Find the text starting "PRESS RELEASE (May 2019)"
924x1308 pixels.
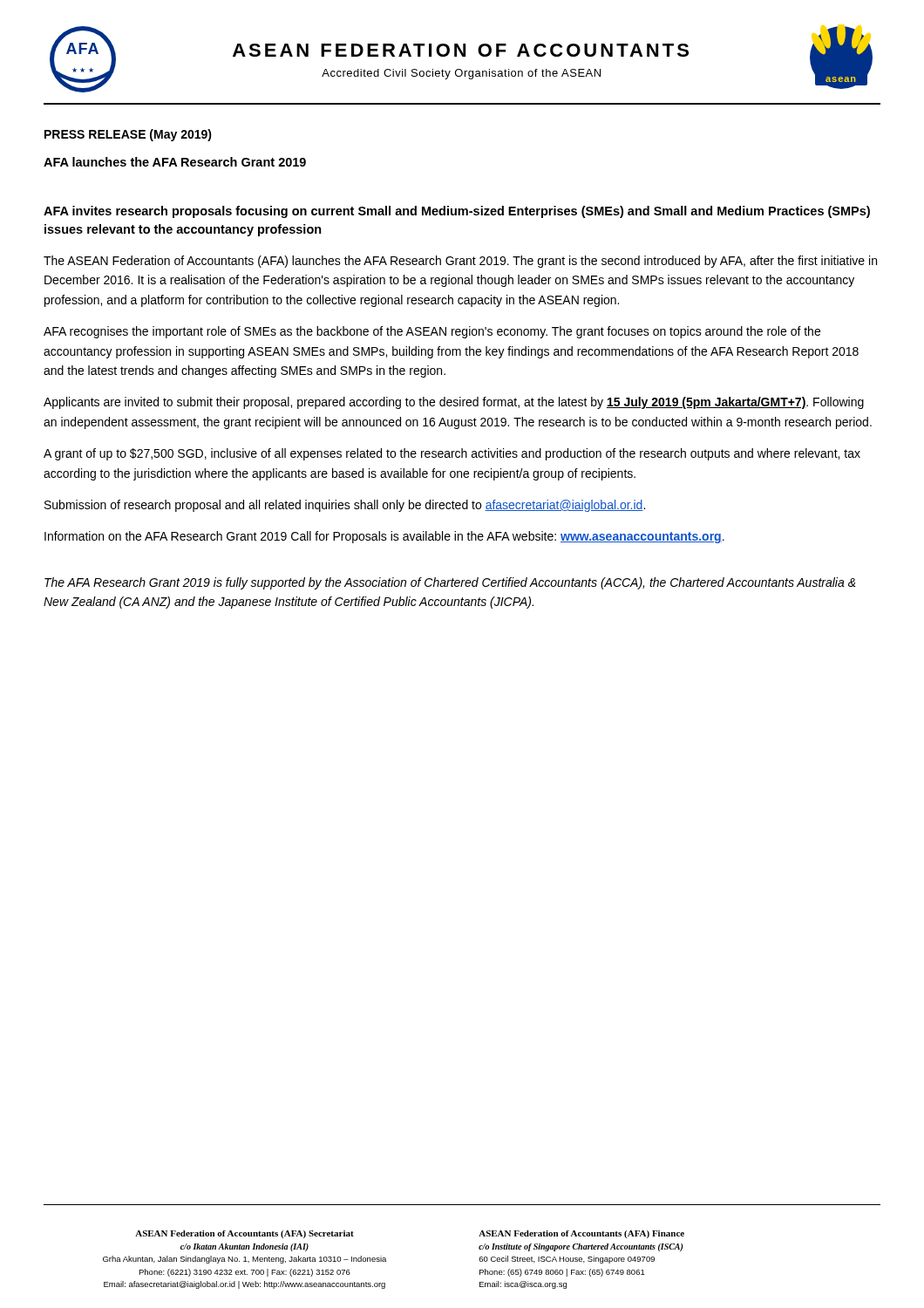(x=128, y=134)
